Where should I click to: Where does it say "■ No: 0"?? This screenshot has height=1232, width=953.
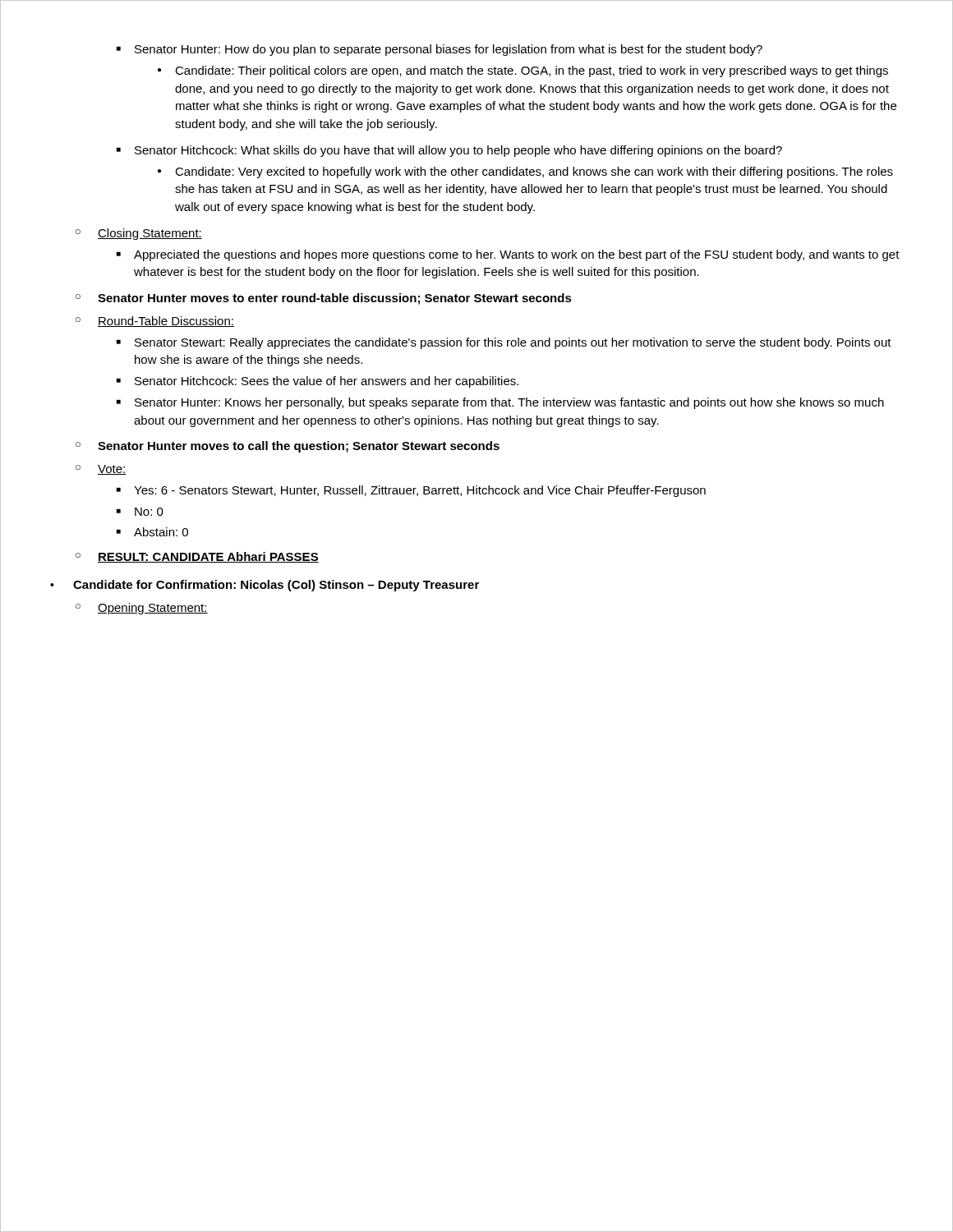click(140, 511)
